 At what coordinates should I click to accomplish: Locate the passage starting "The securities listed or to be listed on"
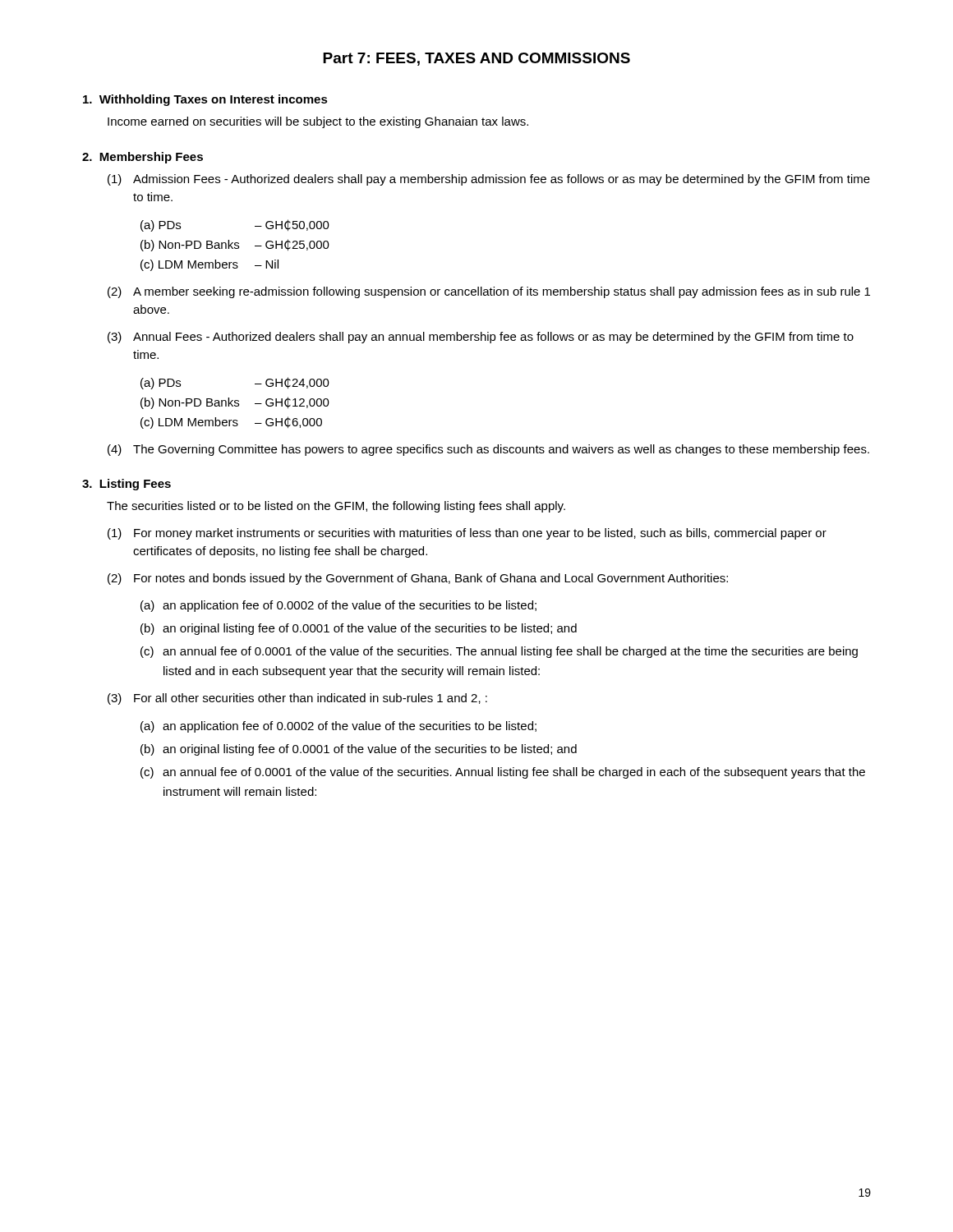coord(337,506)
